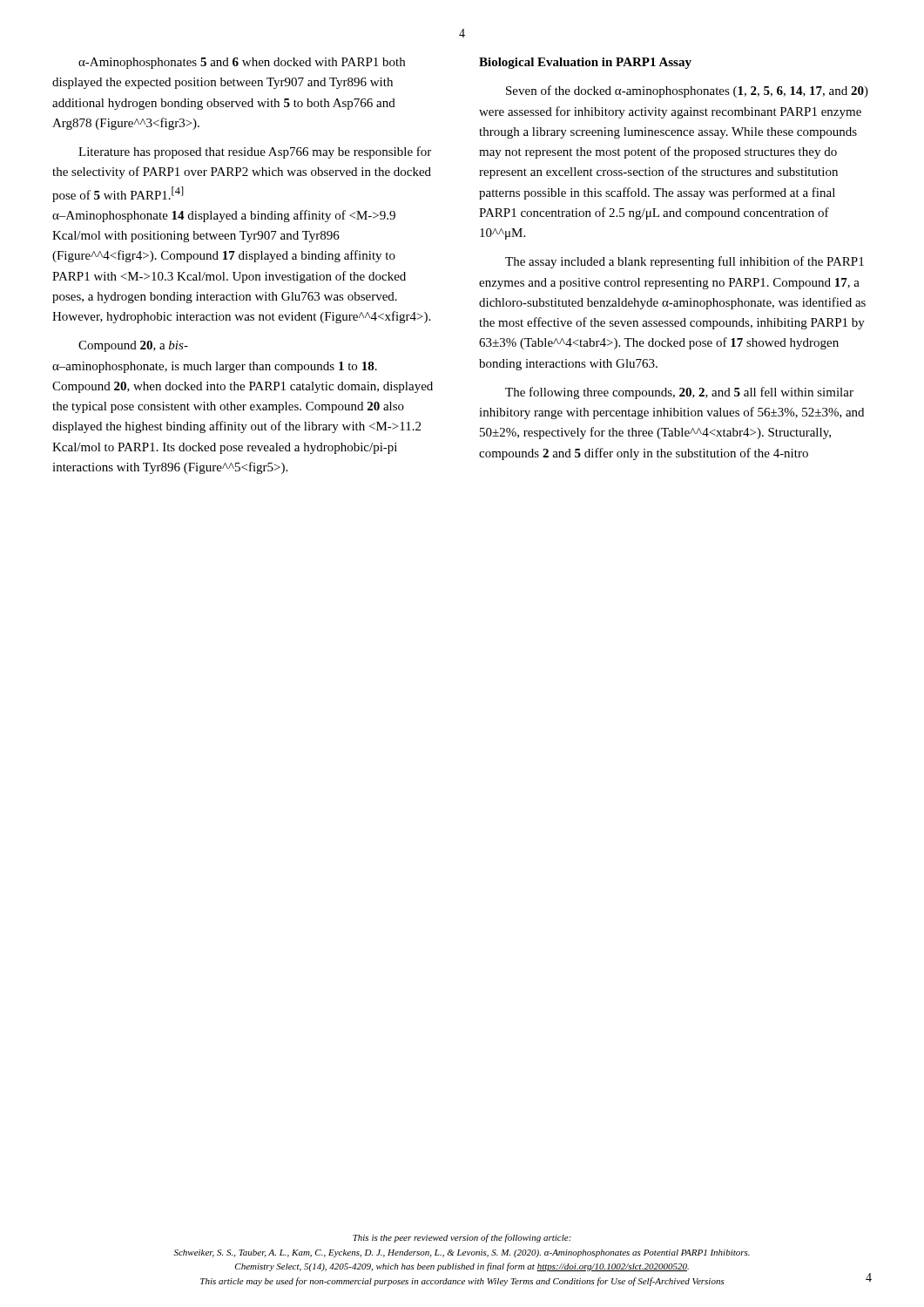The image size is (924, 1307).
Task: Locate the element starting "The following three compounds,"
Action: pos(677,423)
